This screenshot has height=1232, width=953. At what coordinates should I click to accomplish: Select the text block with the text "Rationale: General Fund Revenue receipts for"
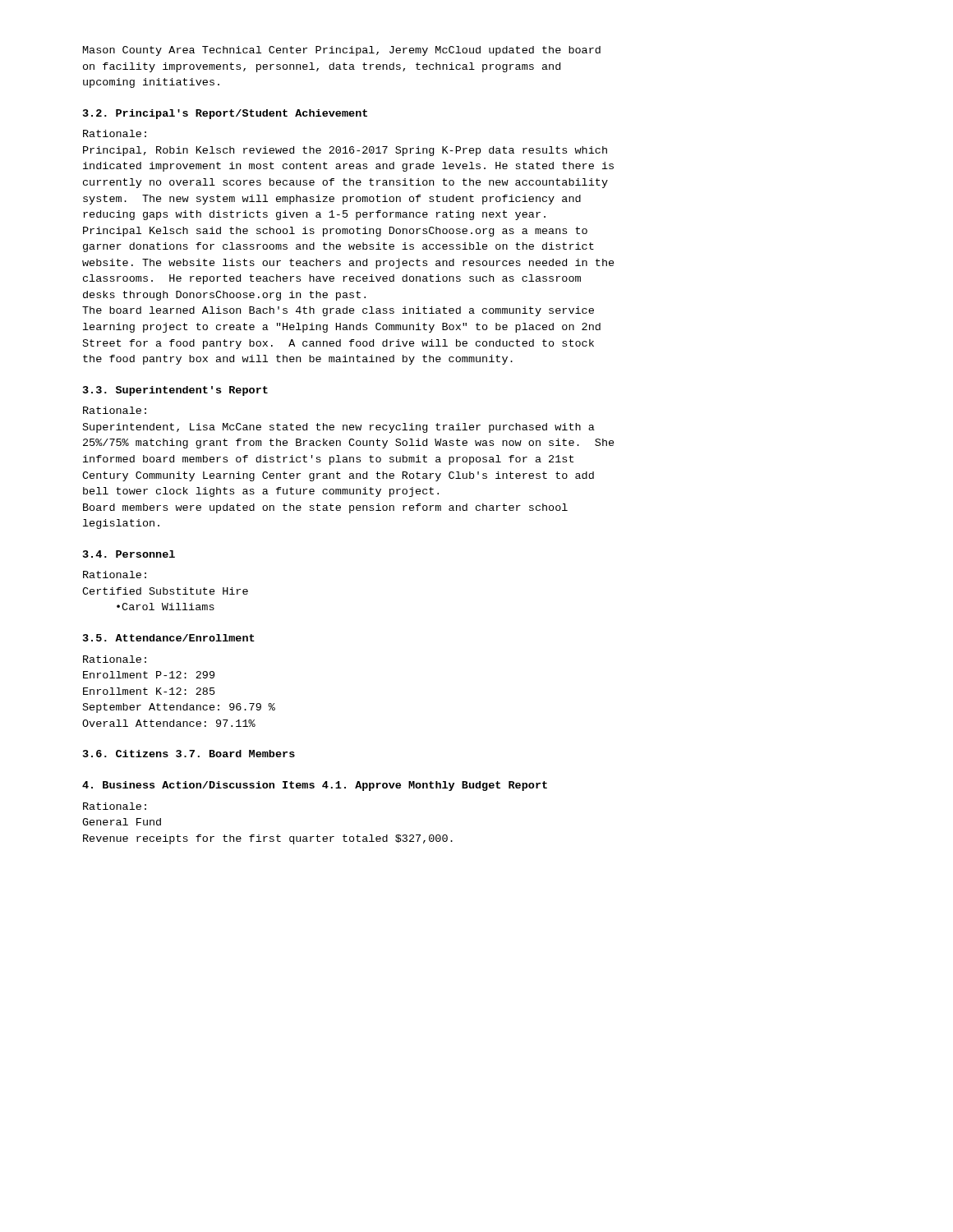[115, 806]
